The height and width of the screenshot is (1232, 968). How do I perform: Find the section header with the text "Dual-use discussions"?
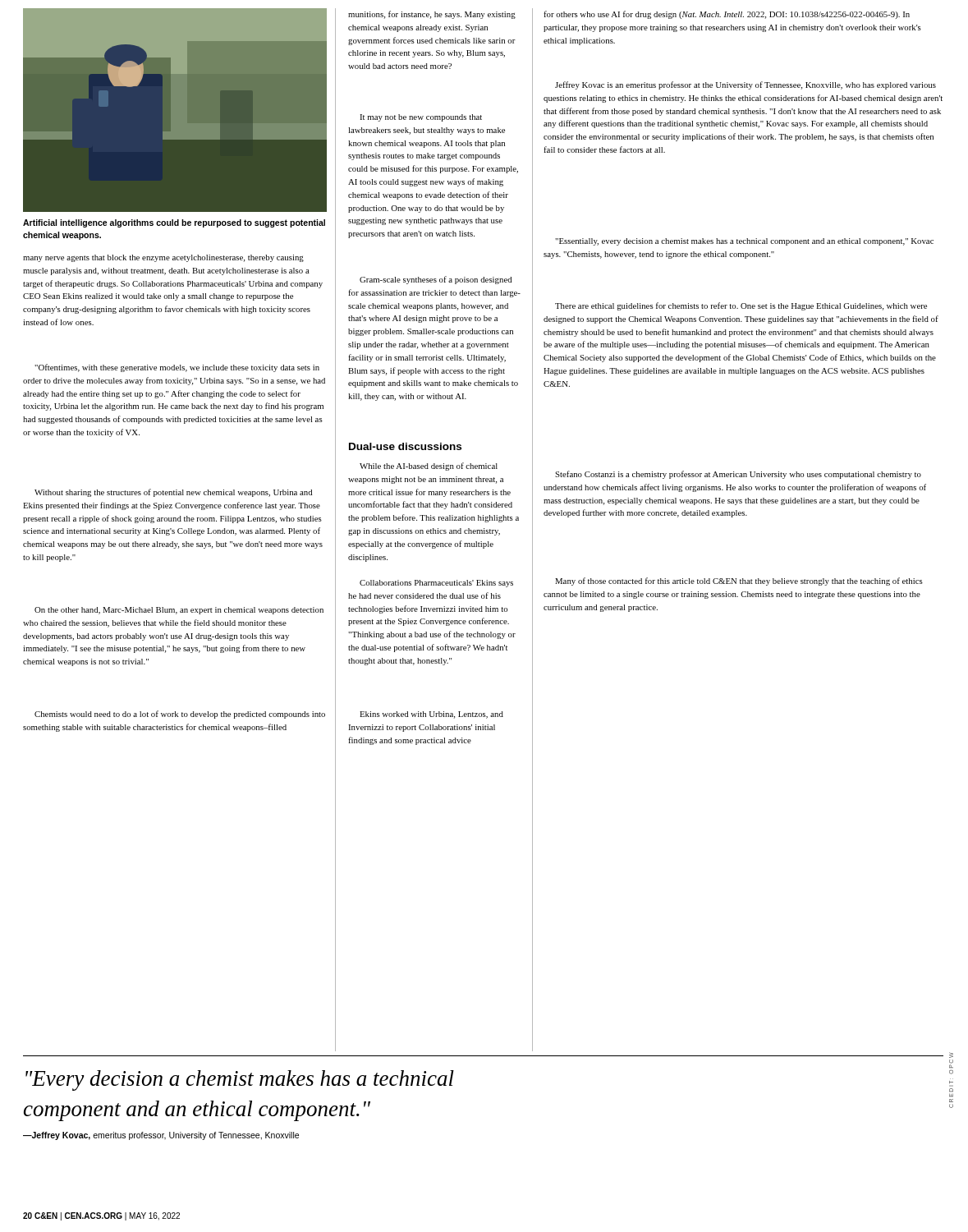(x=435, y=447)
